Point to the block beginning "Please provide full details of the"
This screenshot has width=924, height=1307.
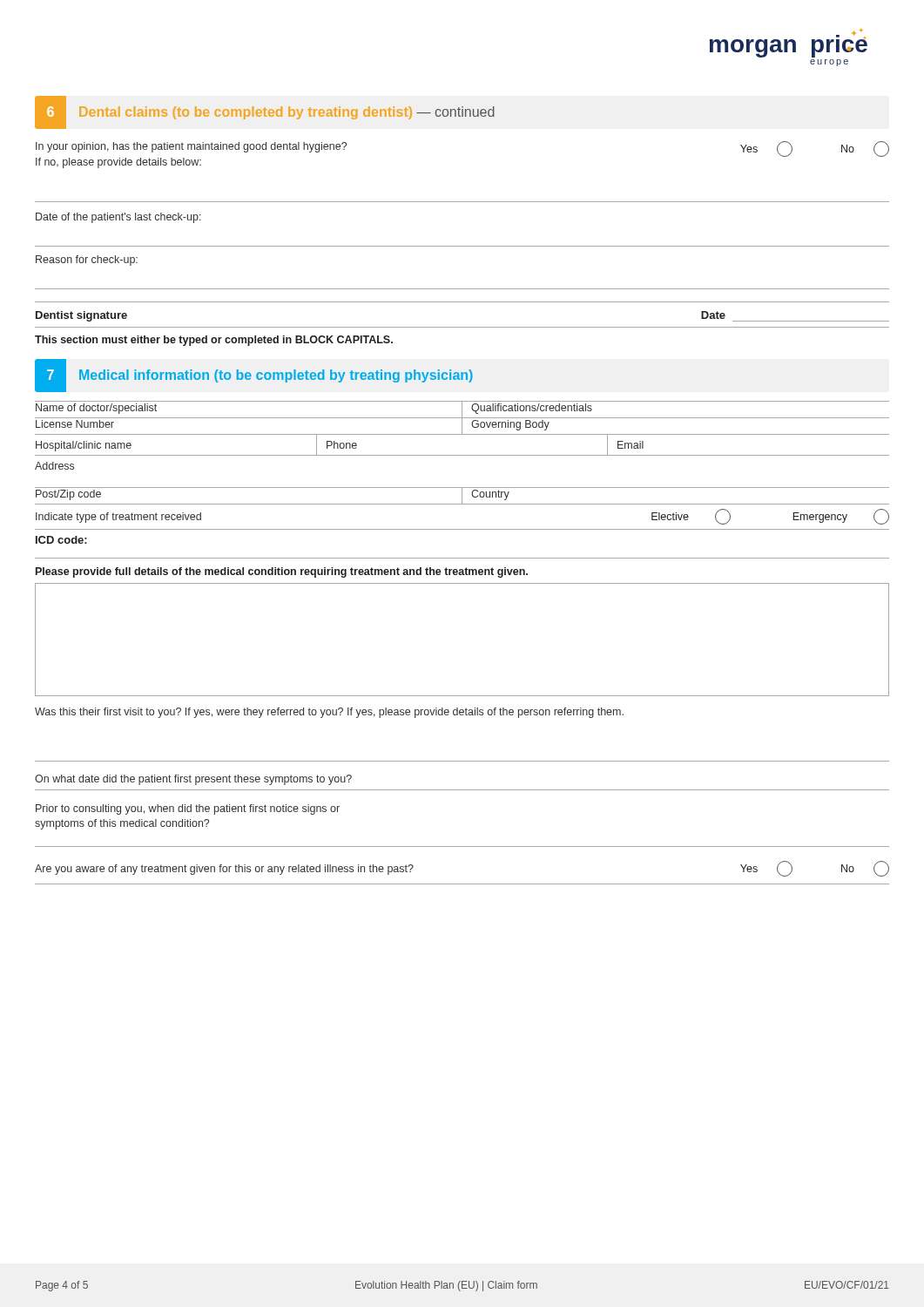click(282, 572)
